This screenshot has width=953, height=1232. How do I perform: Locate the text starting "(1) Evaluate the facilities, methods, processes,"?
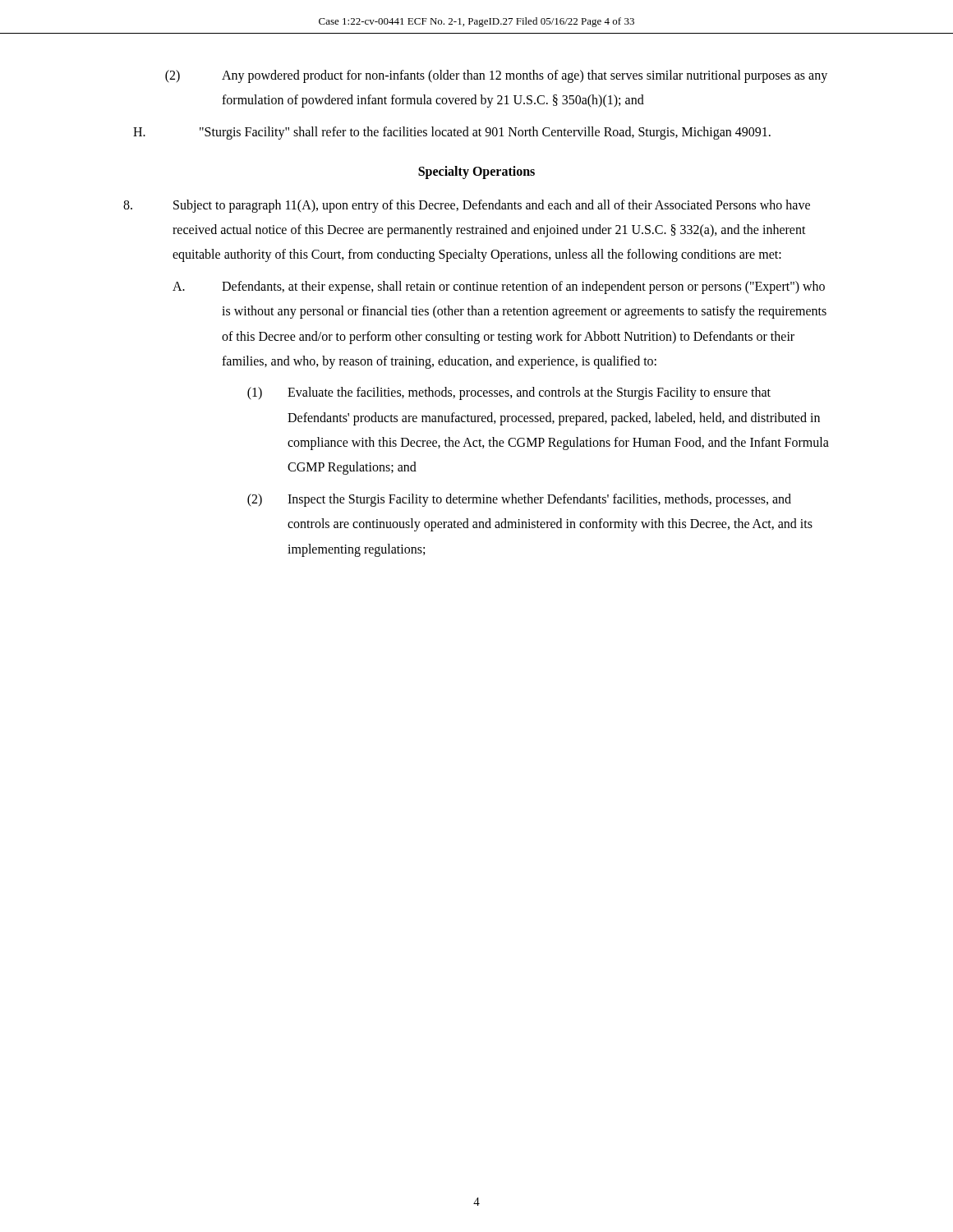(x=526, y=430)
